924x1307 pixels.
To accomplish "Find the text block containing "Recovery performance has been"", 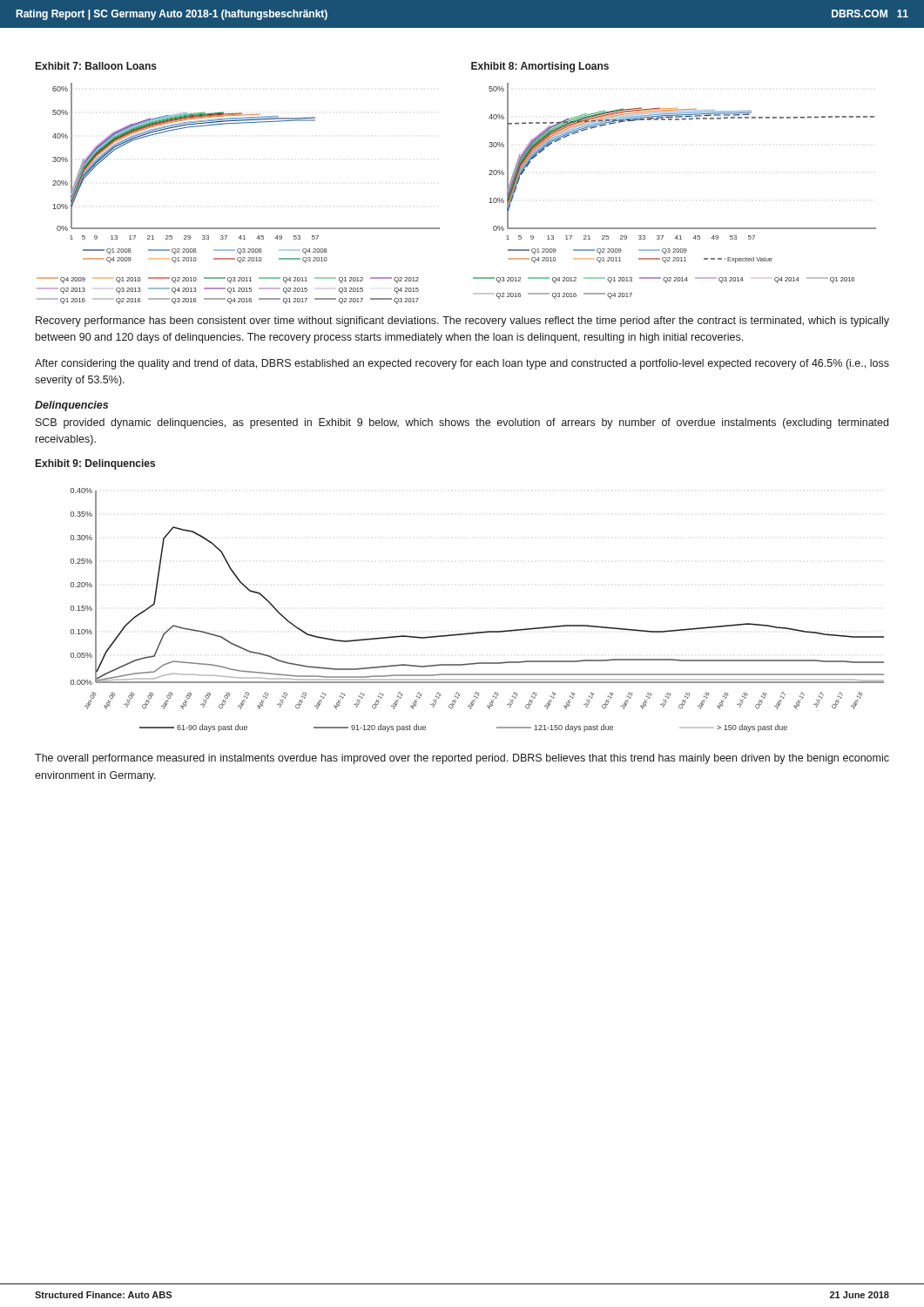I will (462, 329).
